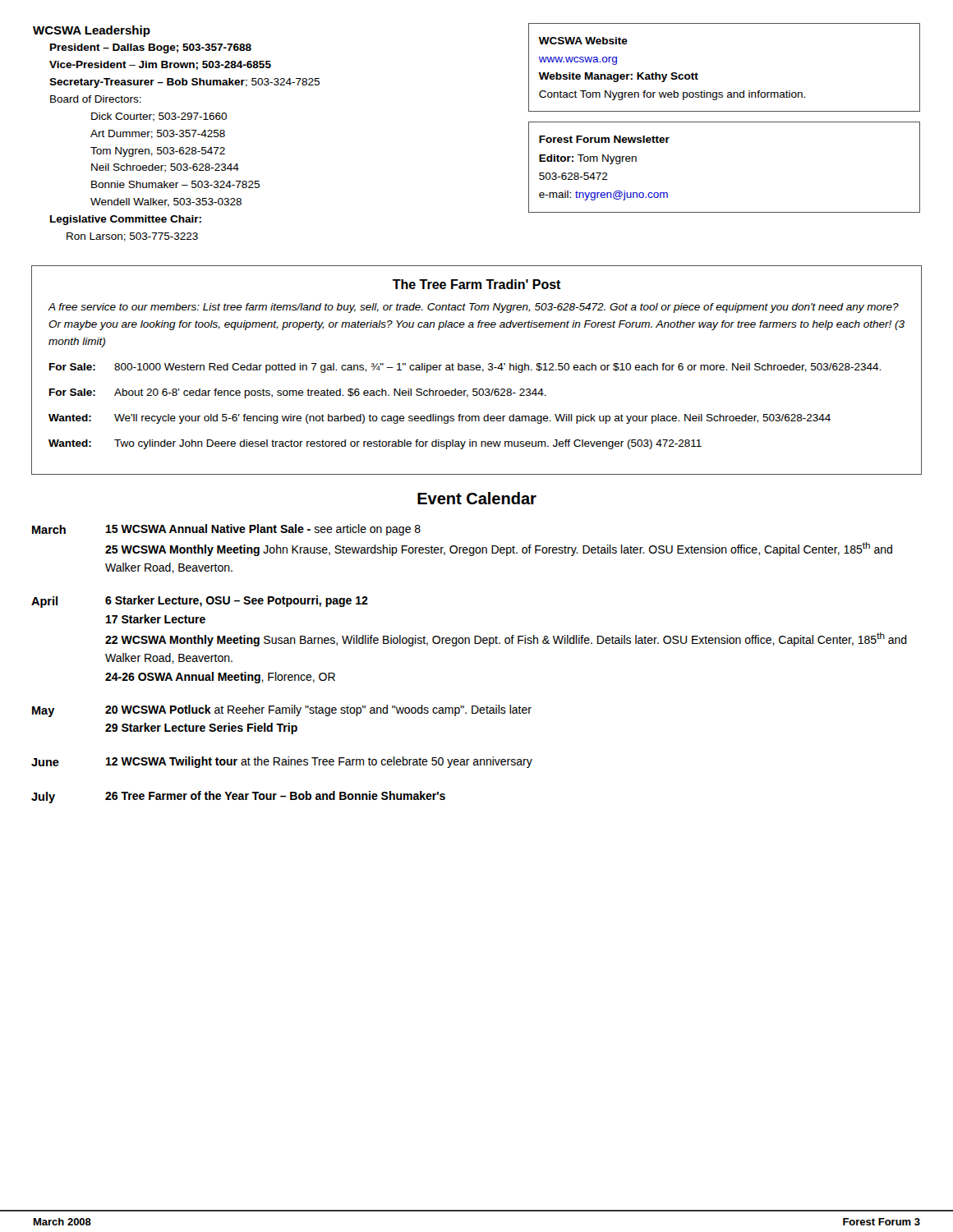This screenshot has height=1232, width=953.
Task: Point to the passage starting "The Tree Farm Tradin' Post"
Action: (x=476, y=285)
